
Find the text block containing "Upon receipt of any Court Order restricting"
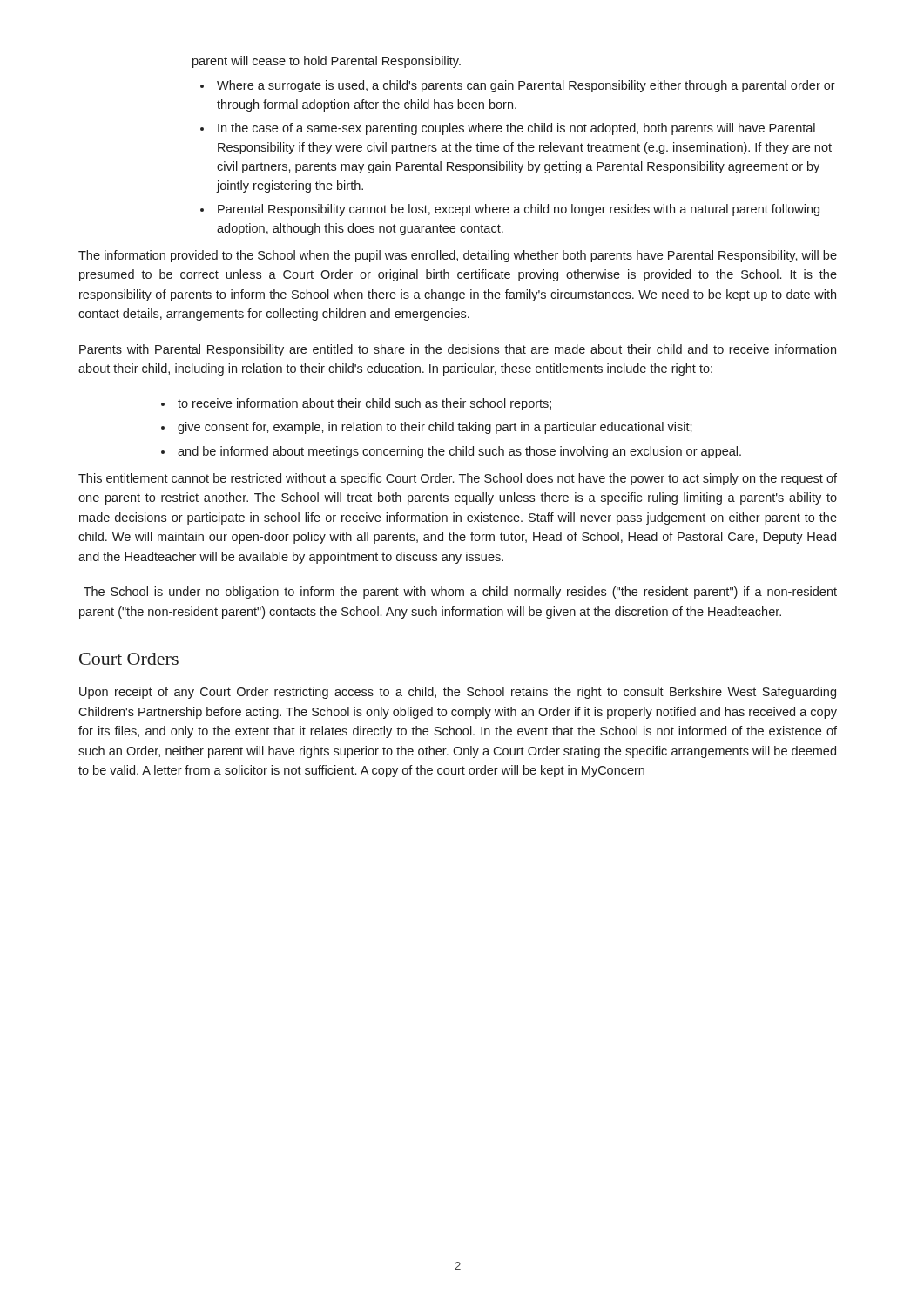tap(458, 731)
